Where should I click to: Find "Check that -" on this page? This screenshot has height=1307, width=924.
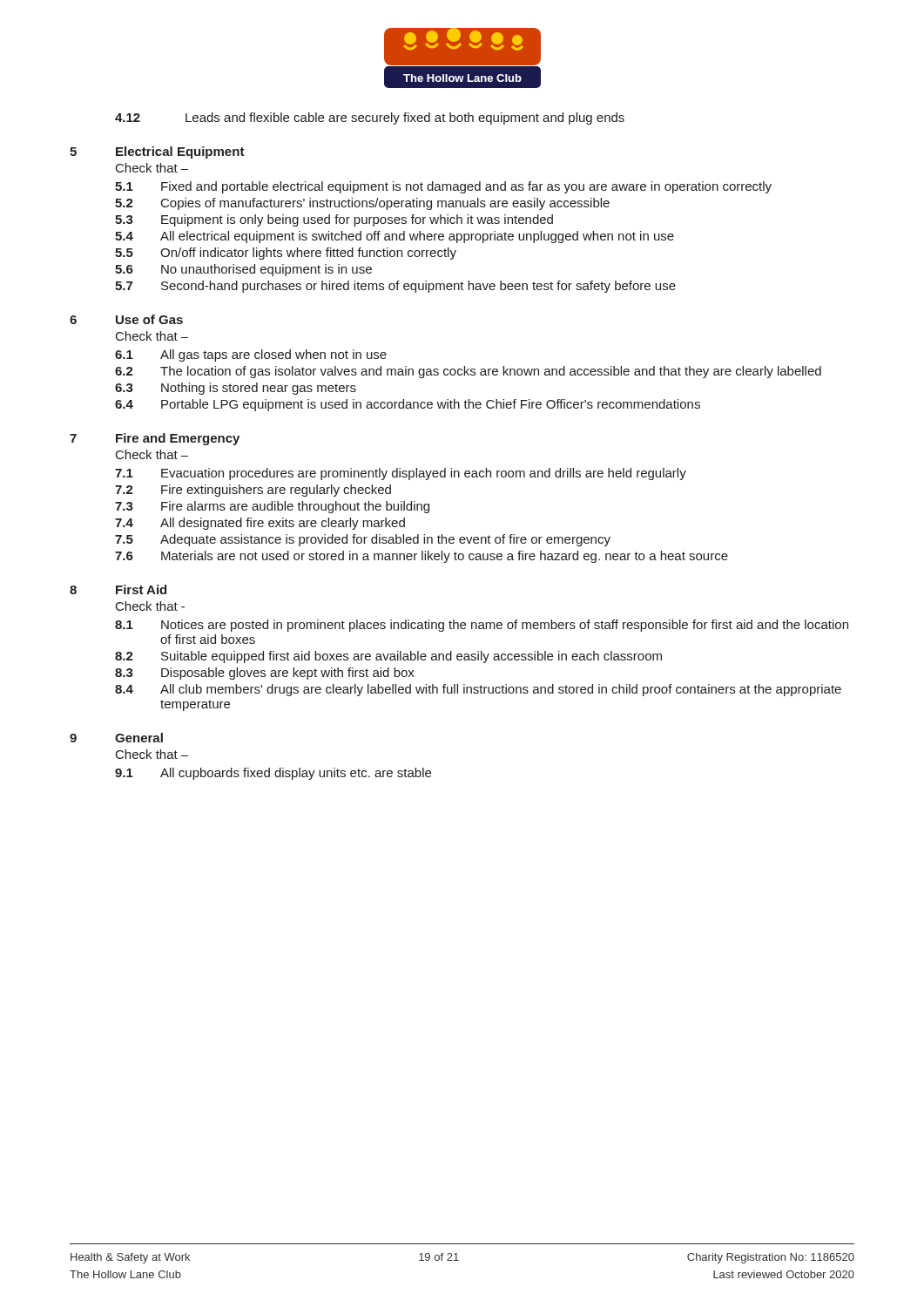tap(150, 606)
